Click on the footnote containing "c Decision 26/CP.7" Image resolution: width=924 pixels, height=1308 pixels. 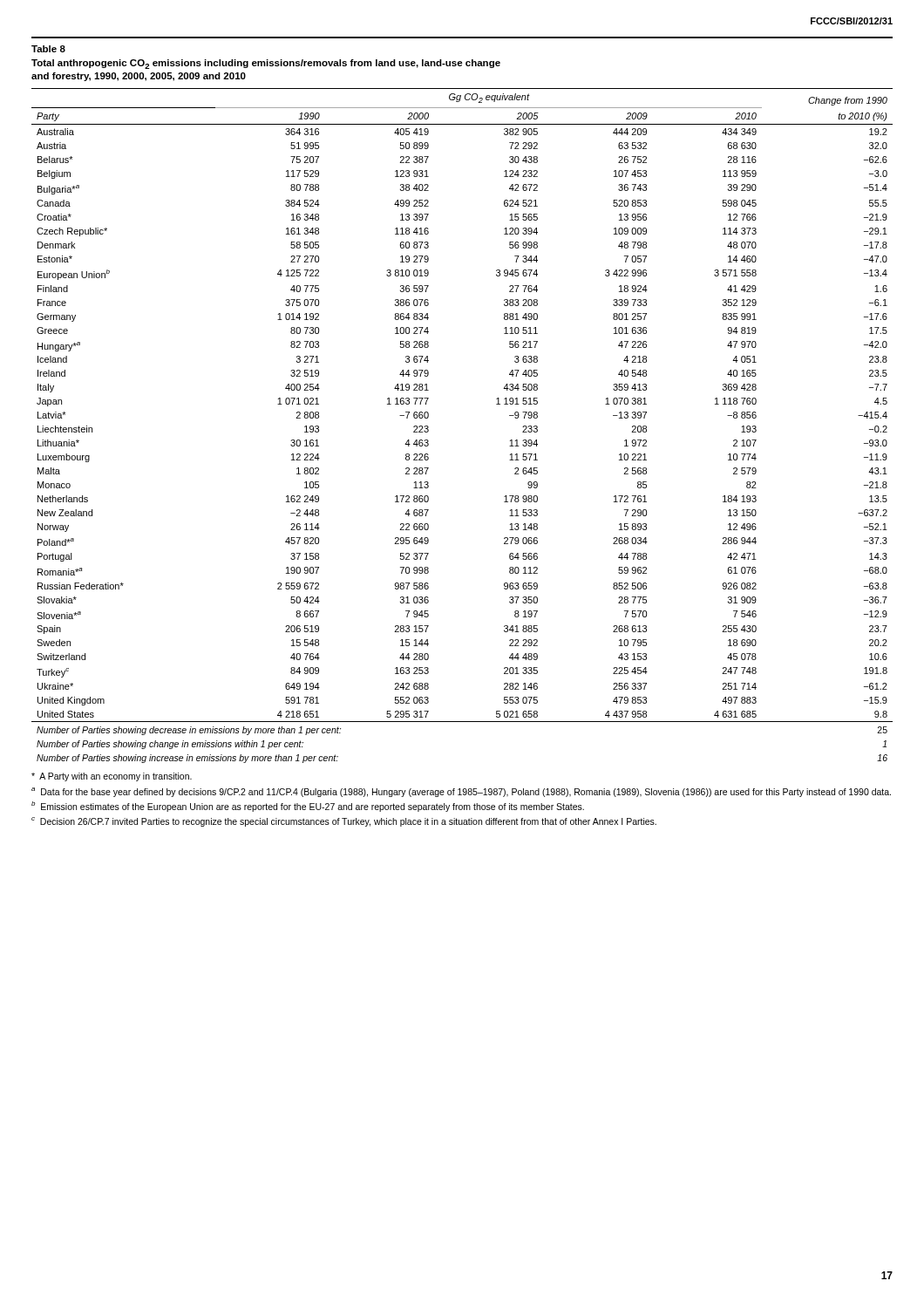(344, 821)
